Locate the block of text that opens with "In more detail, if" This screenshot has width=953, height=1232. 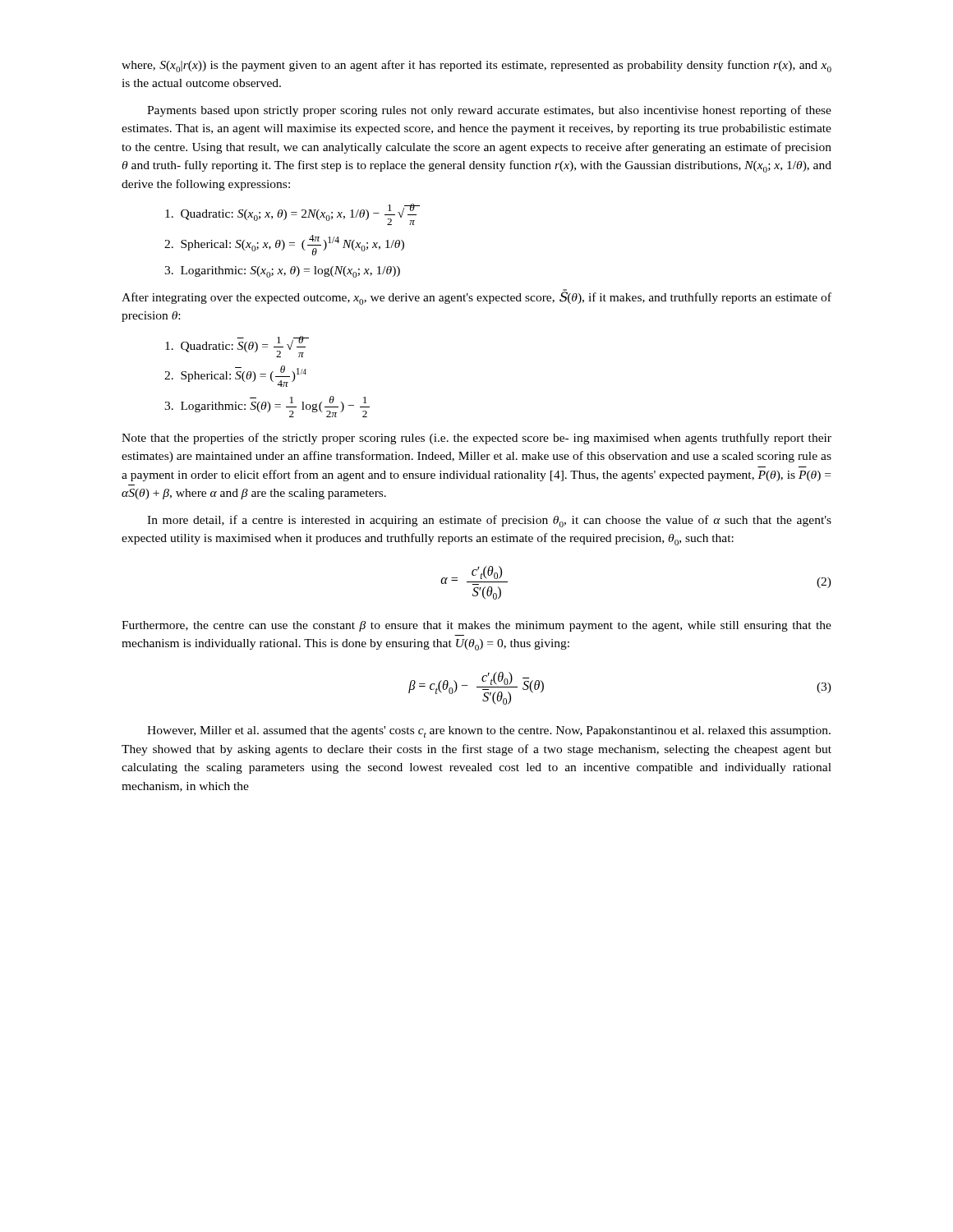click(476, 529)
